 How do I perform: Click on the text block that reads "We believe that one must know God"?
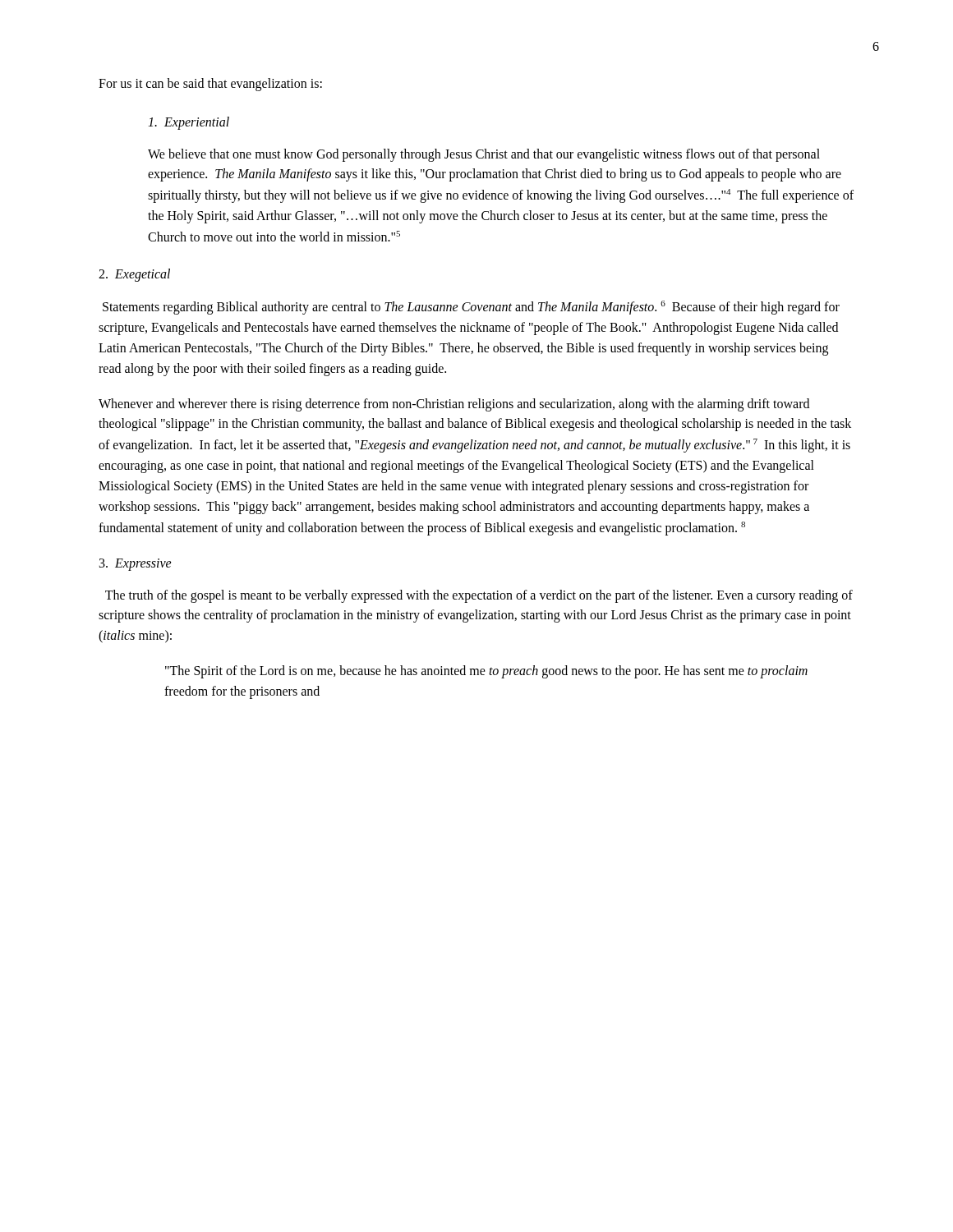pos(501,196)
